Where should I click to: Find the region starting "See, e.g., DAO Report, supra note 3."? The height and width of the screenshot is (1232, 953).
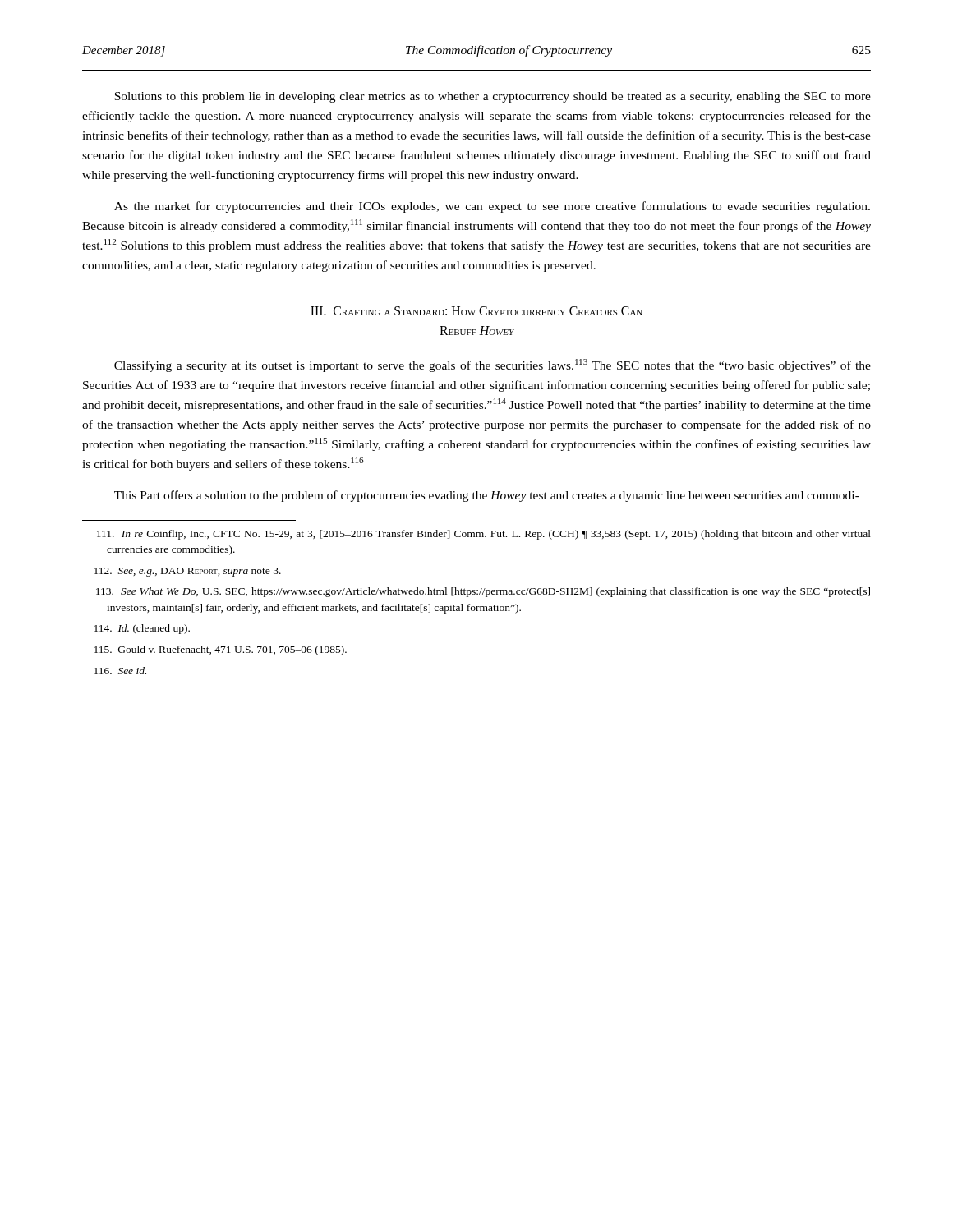point(182,570)
